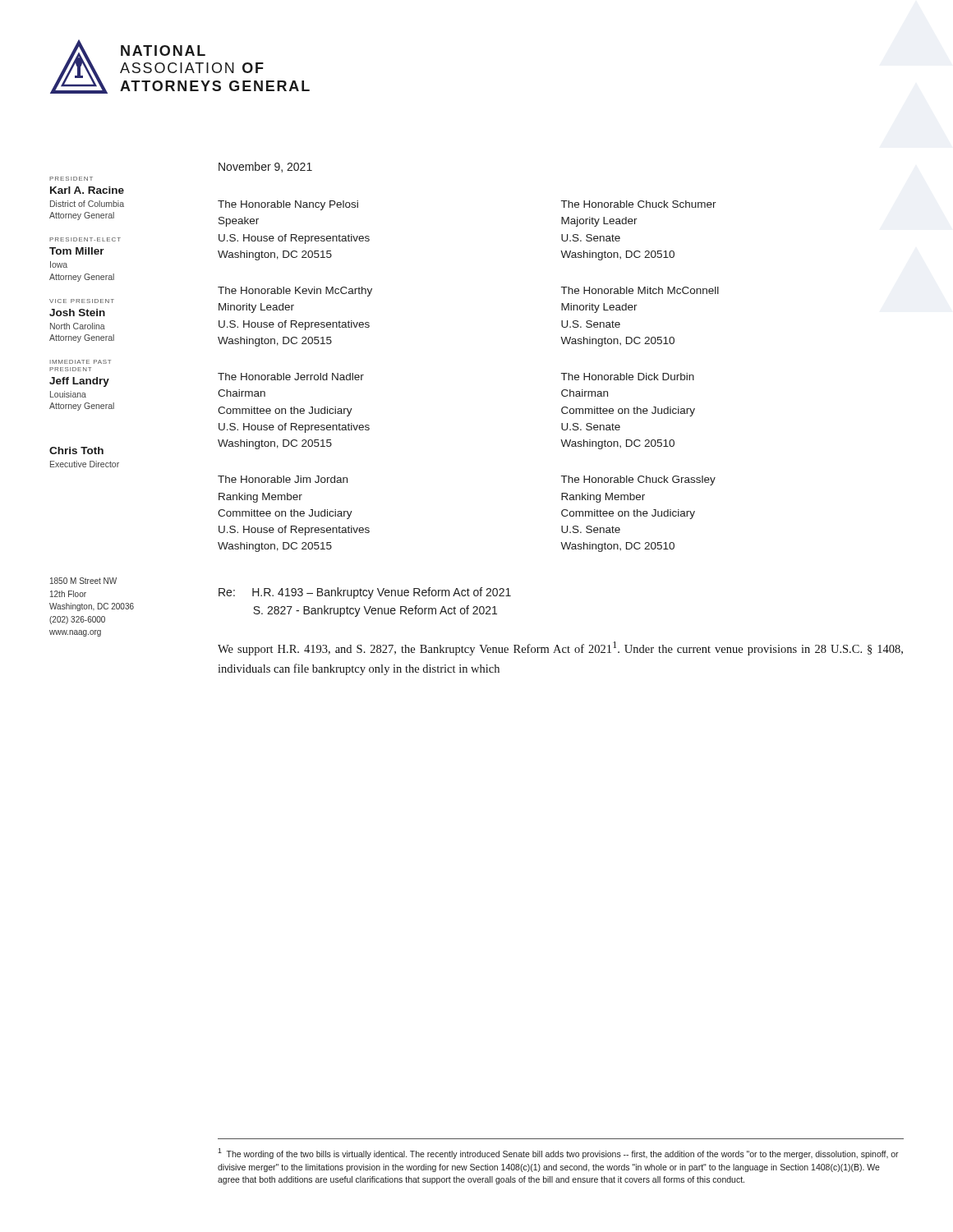Point to the block beginning "President Karl A. Racine District of ColumbiaAttorney"

coord(119,198)
